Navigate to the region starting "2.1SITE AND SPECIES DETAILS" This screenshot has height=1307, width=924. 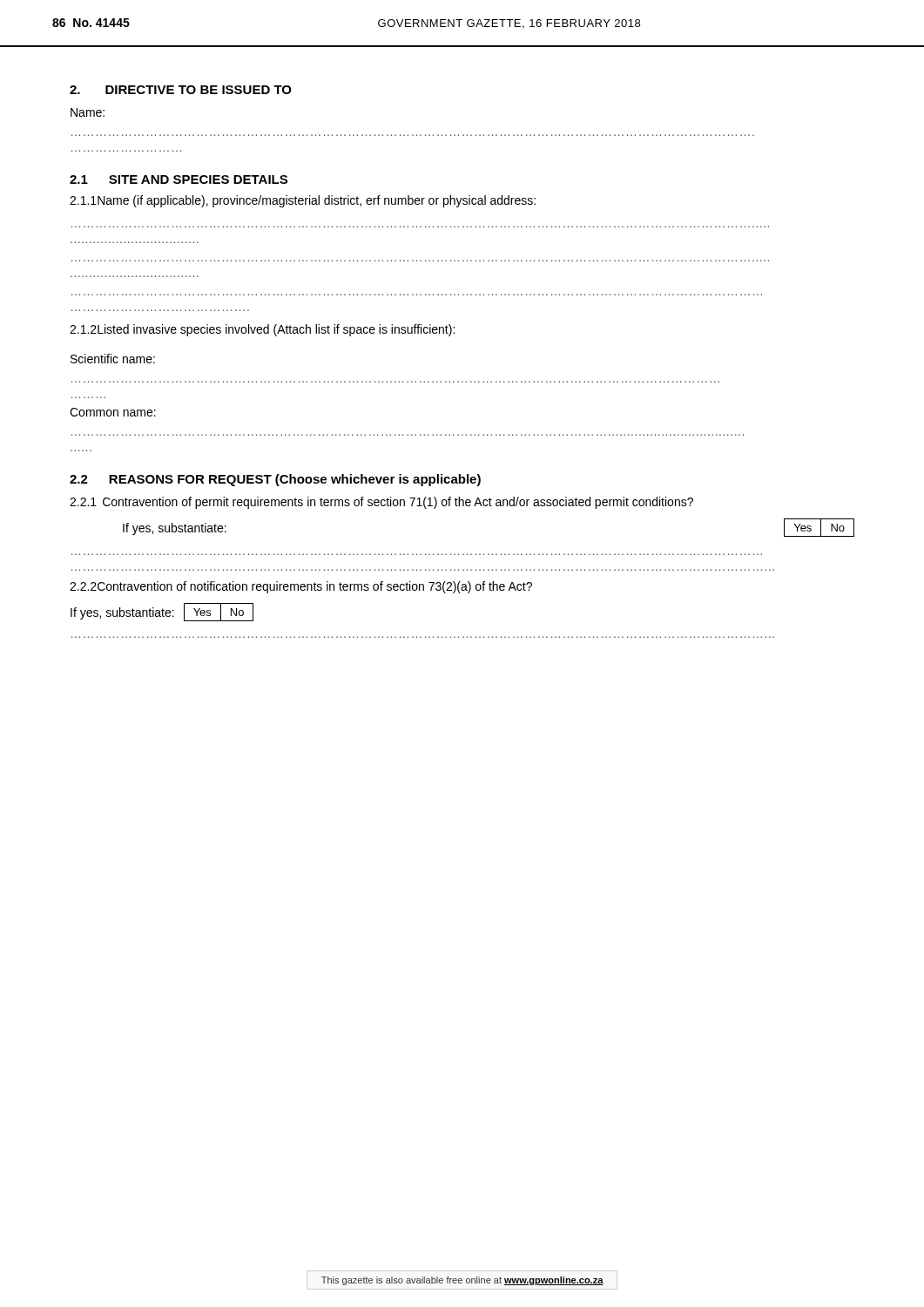[x=179, y=179]
